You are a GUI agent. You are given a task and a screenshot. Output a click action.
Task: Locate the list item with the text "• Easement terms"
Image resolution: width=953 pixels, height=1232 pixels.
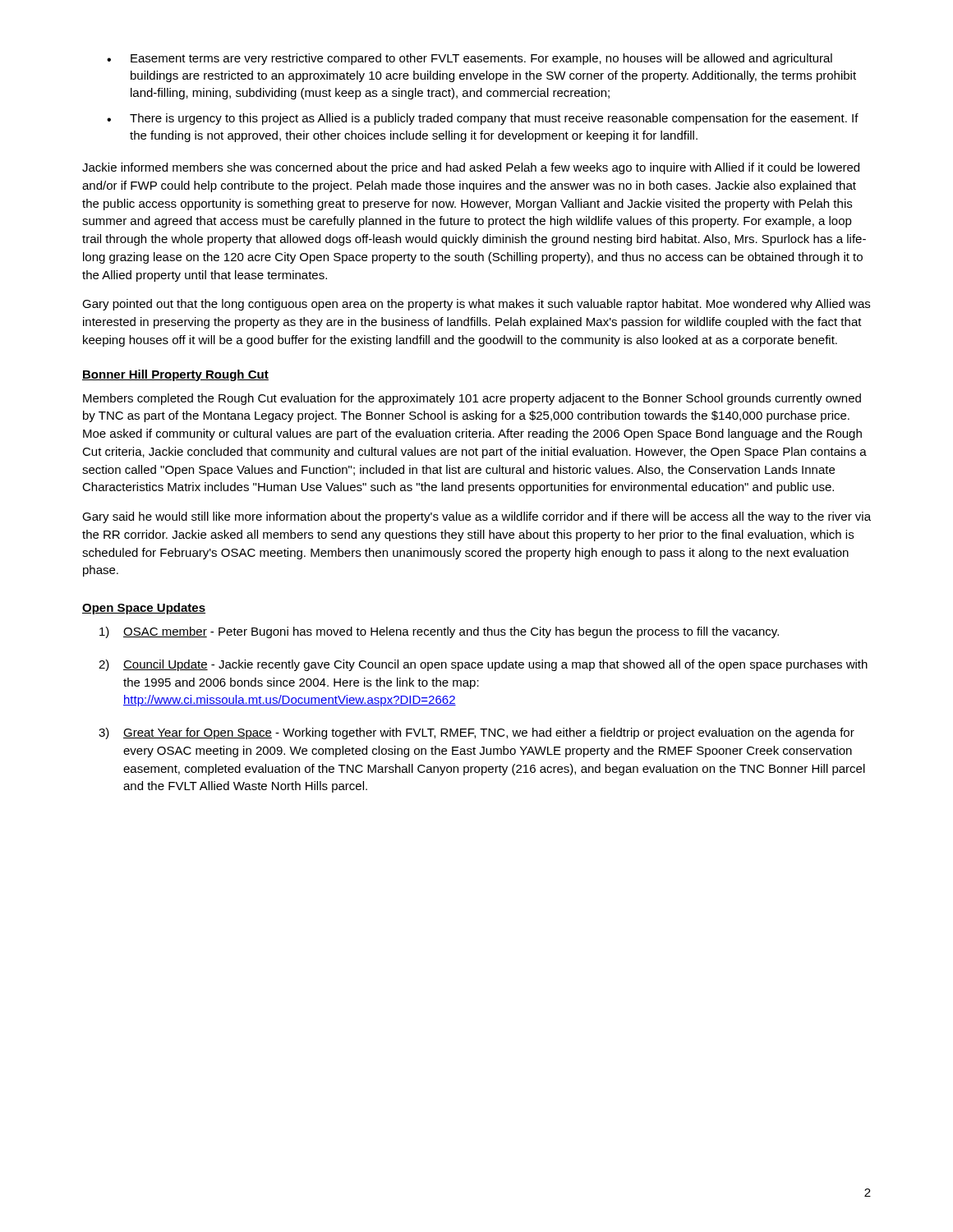(489, 75)
